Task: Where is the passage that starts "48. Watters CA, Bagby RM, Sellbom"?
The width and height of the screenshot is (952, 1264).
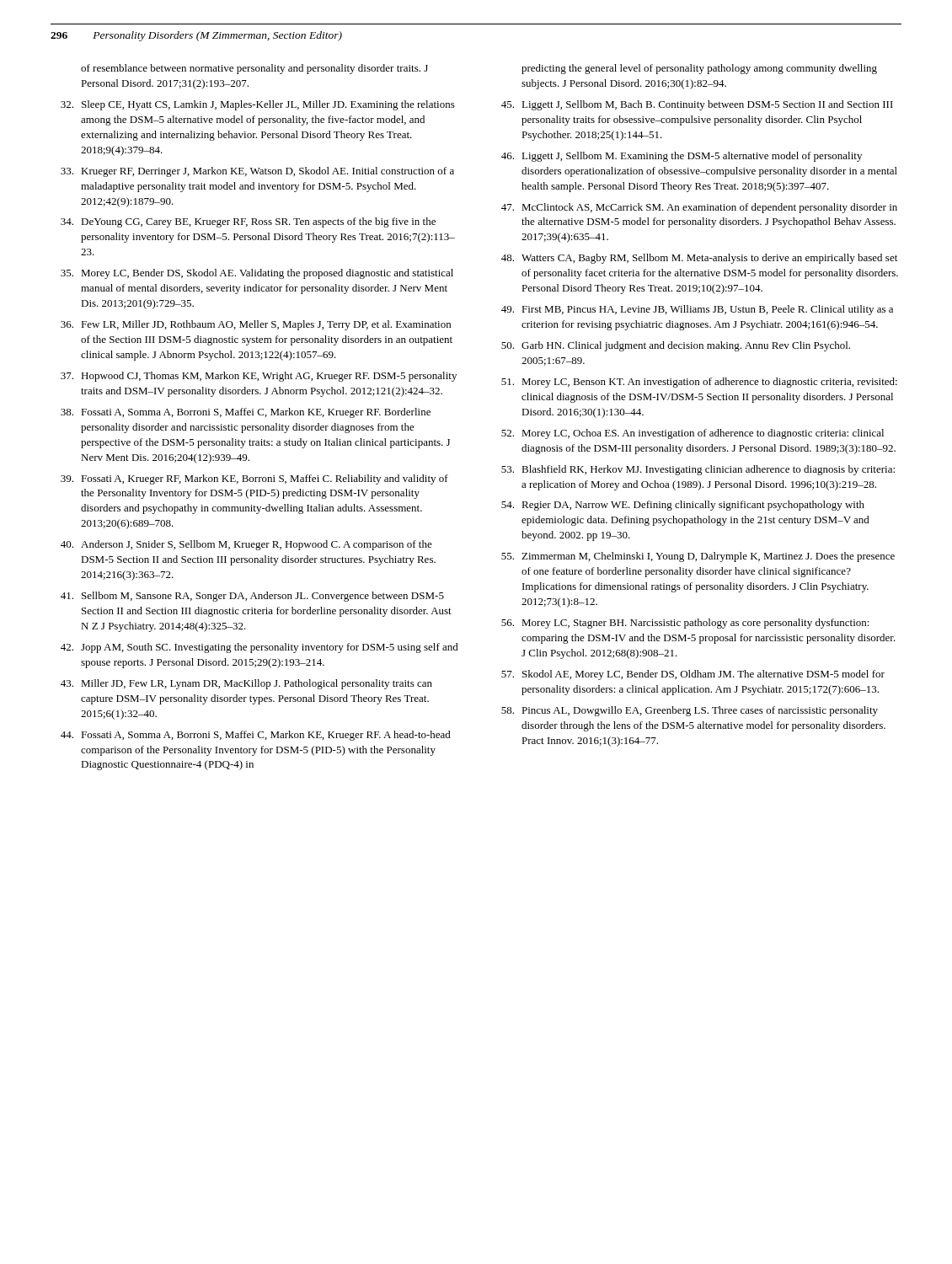Action: point(696,273)
